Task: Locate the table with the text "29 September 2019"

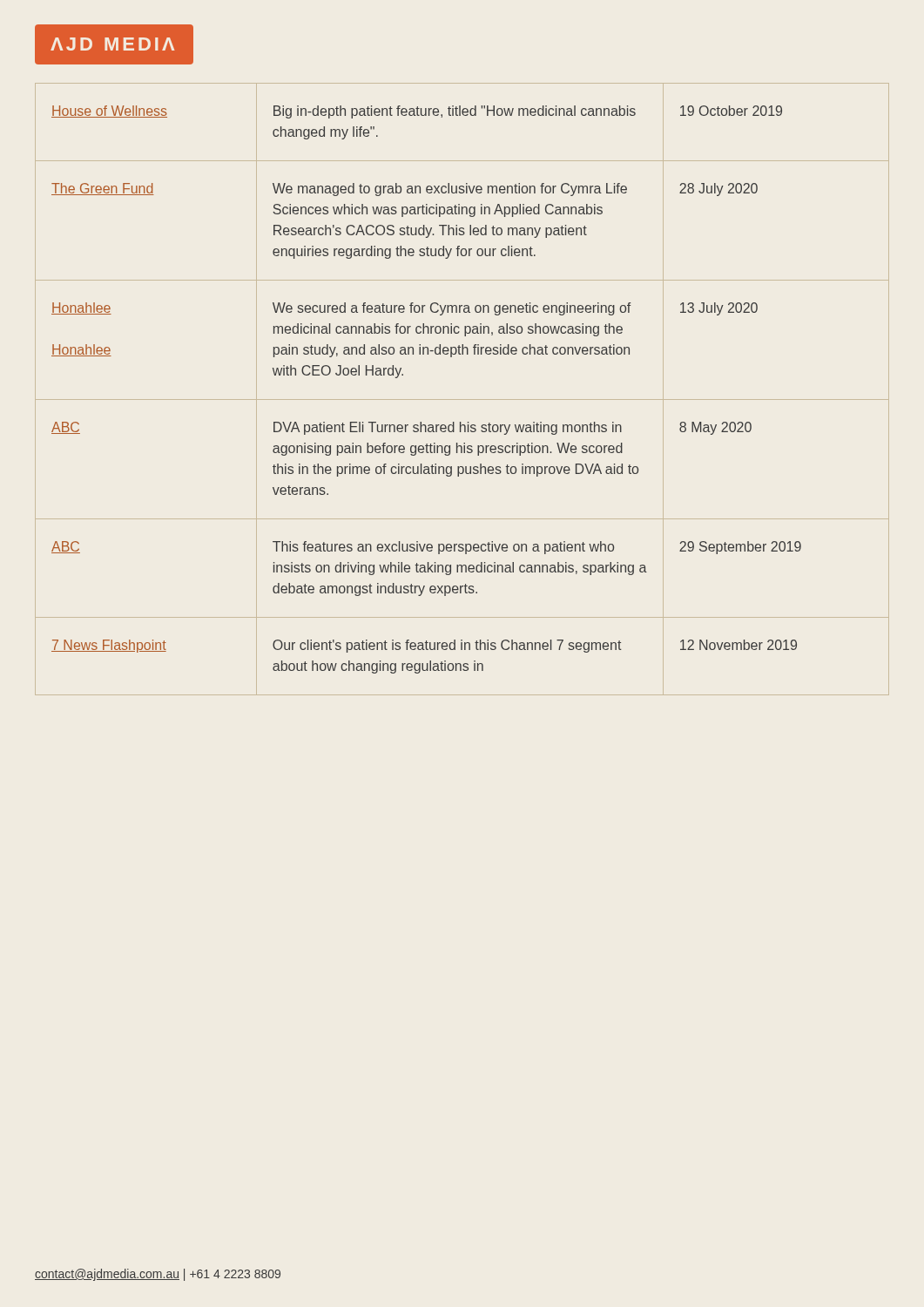Action: tap(462, 389)
